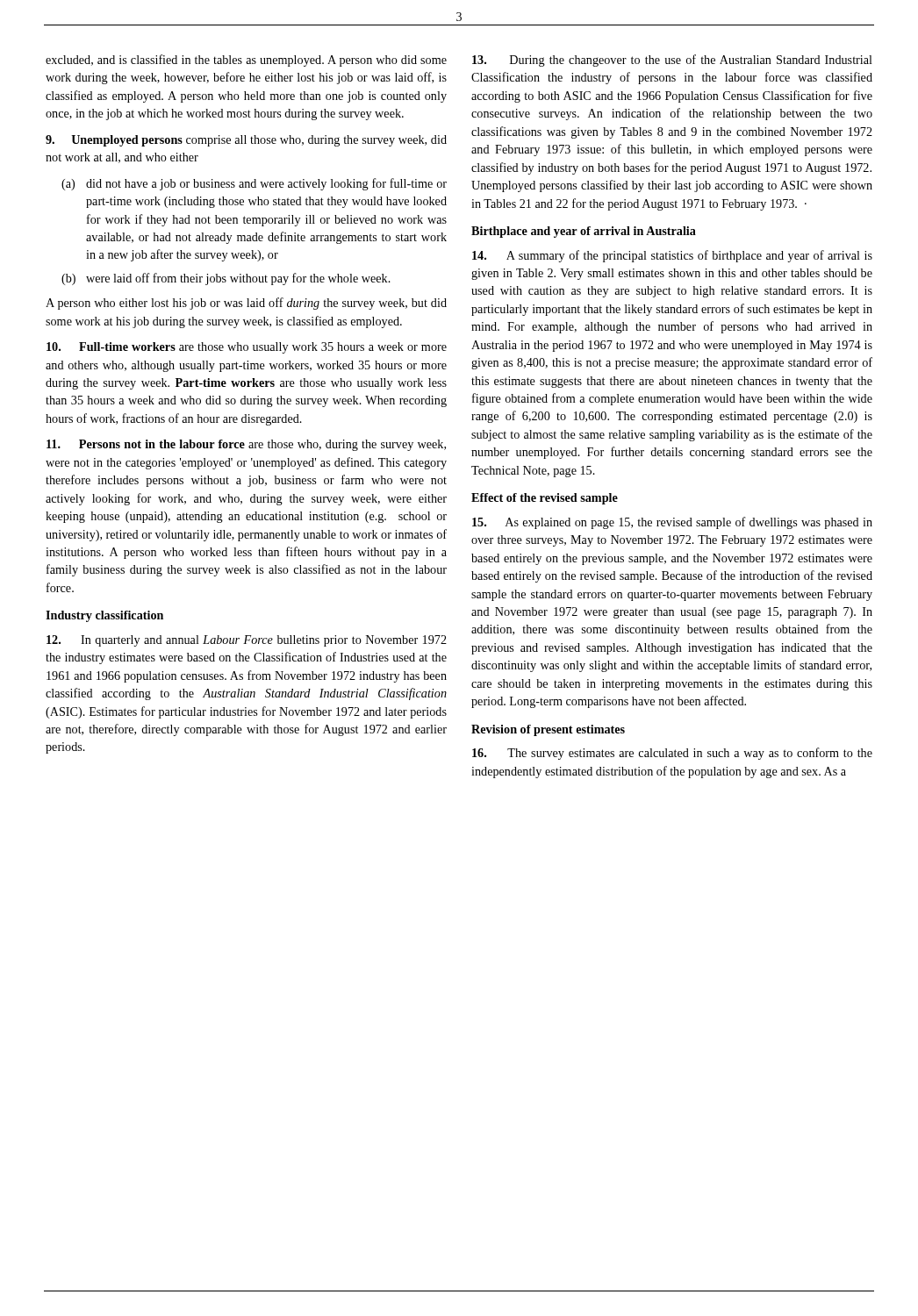Find the passage starting "Persons not in the labour force"
This screenshot has height=1316, width=918.
click(x=246, y=516)
